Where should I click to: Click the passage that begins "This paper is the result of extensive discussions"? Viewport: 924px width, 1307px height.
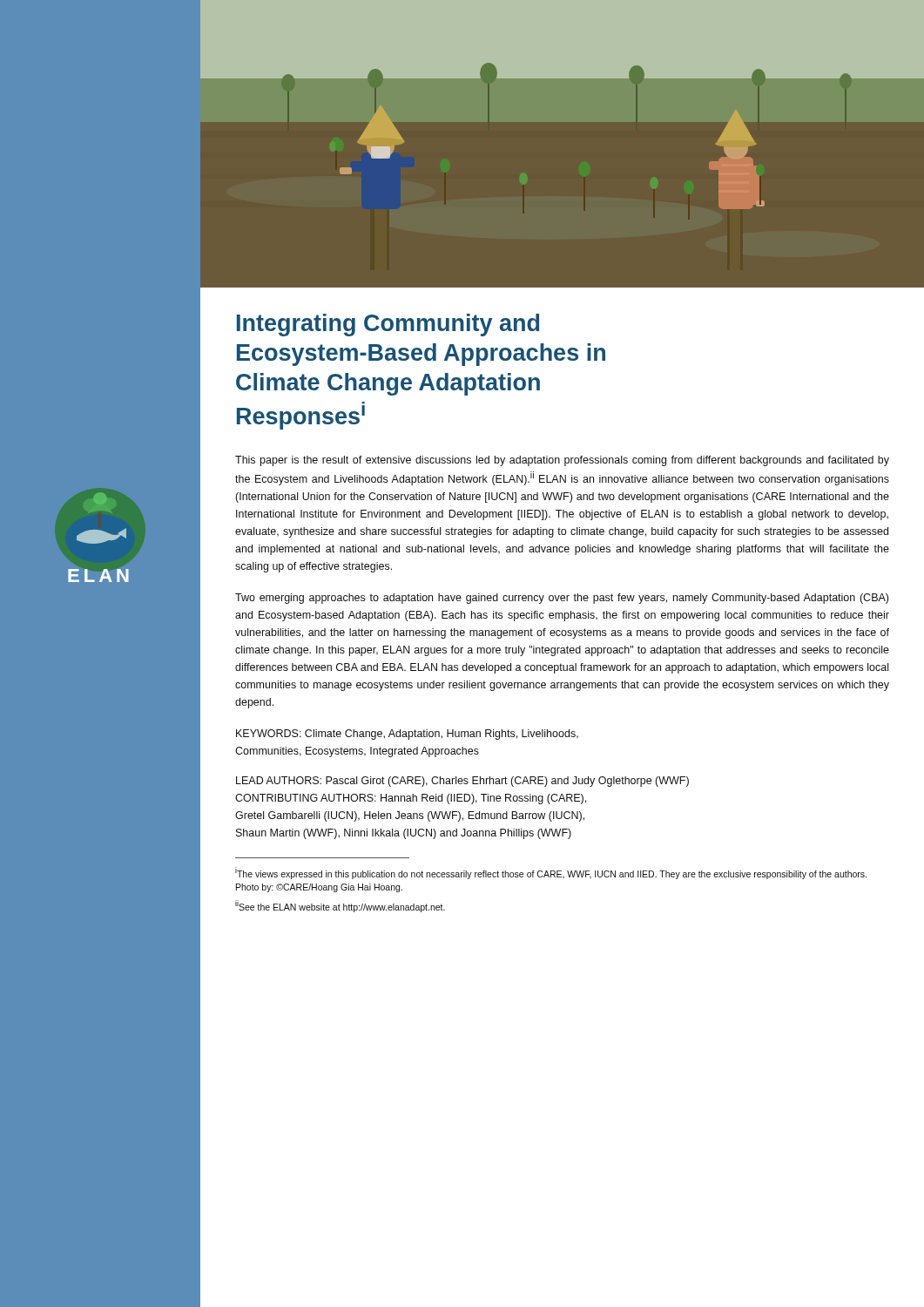(562, 513)
